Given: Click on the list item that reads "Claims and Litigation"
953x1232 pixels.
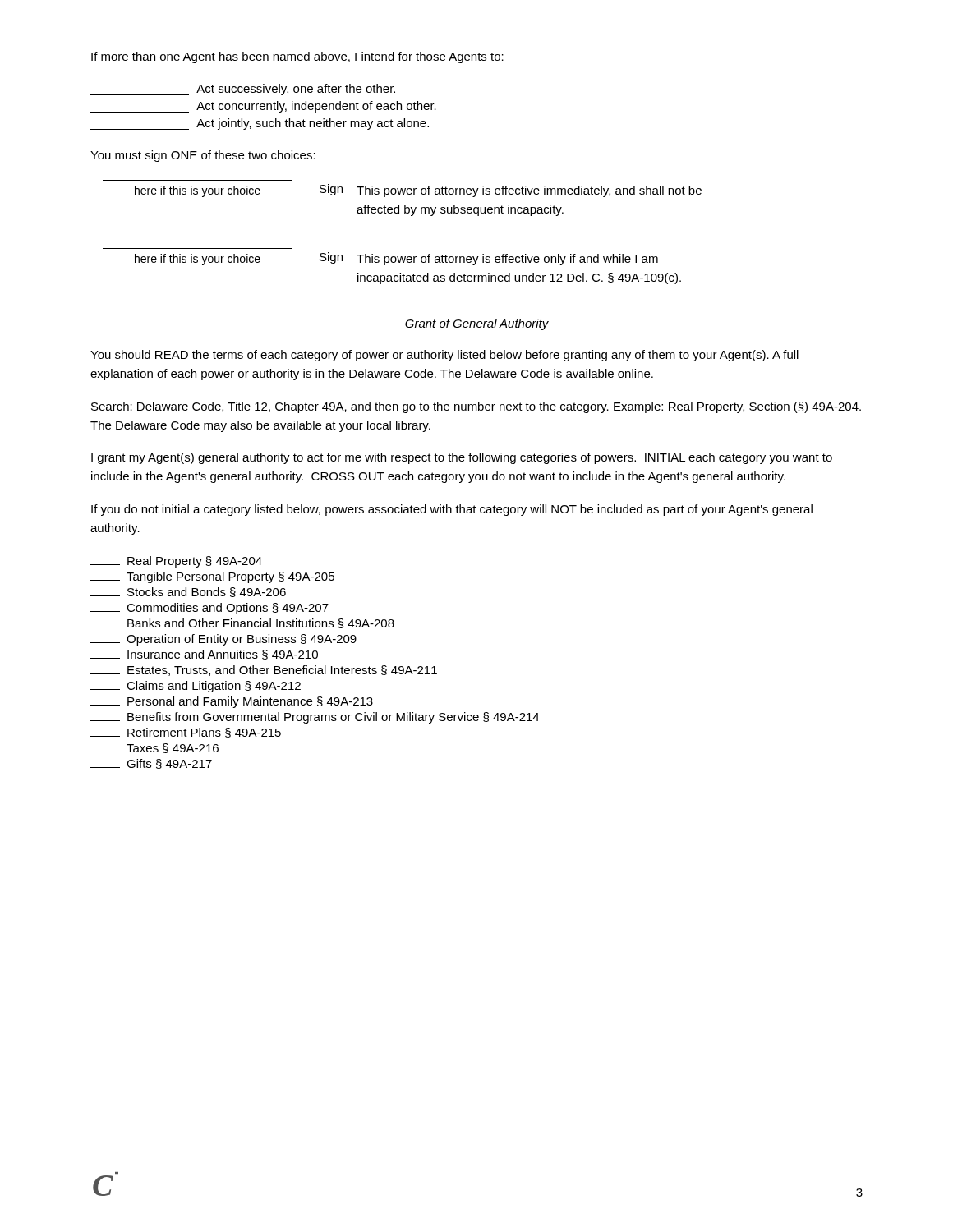Looking at the screenshot, I should pos(196,685).
